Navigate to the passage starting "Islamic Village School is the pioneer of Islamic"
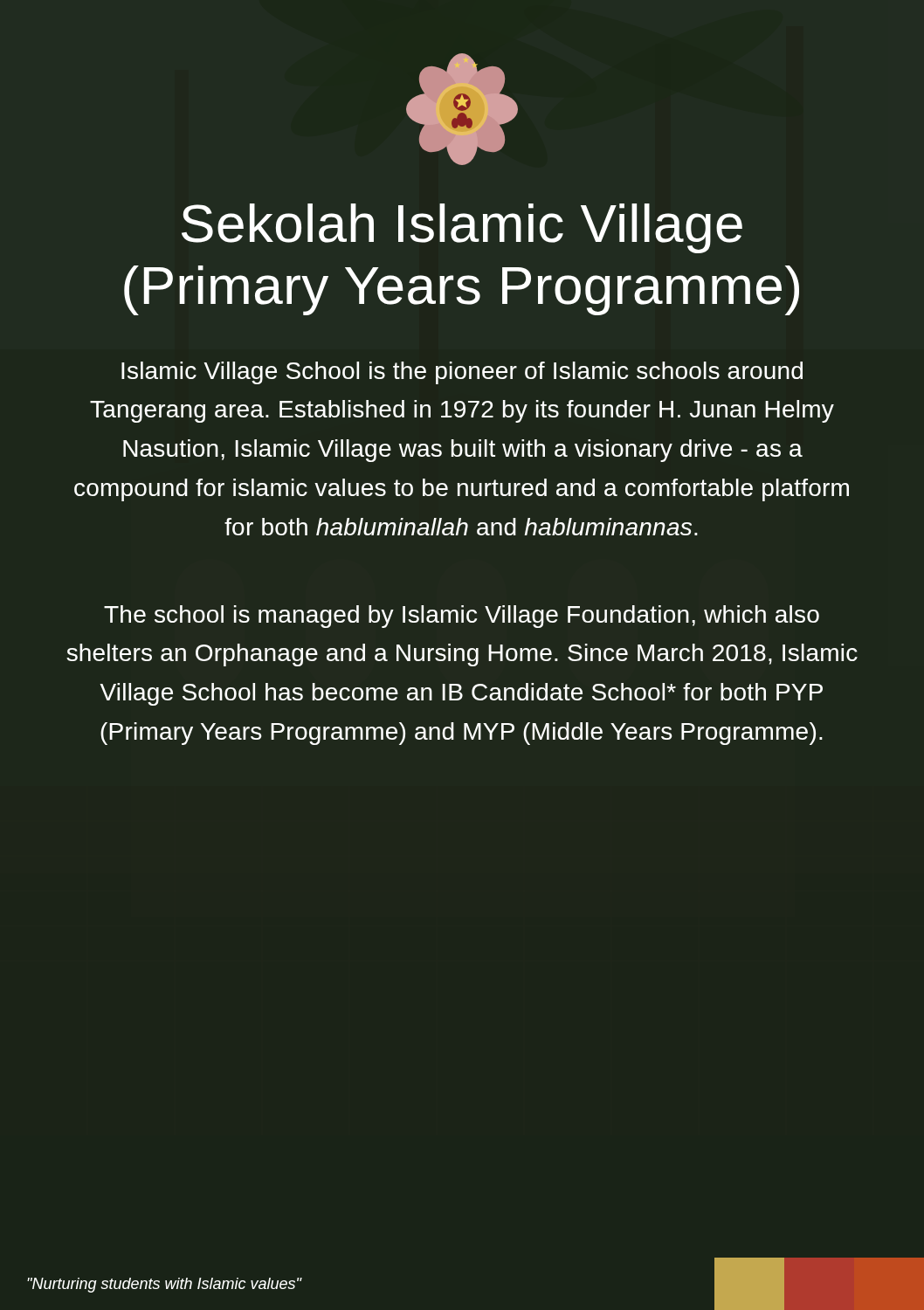The width and height of the screenshot is (924, 1310). click(x=462, y=449)
